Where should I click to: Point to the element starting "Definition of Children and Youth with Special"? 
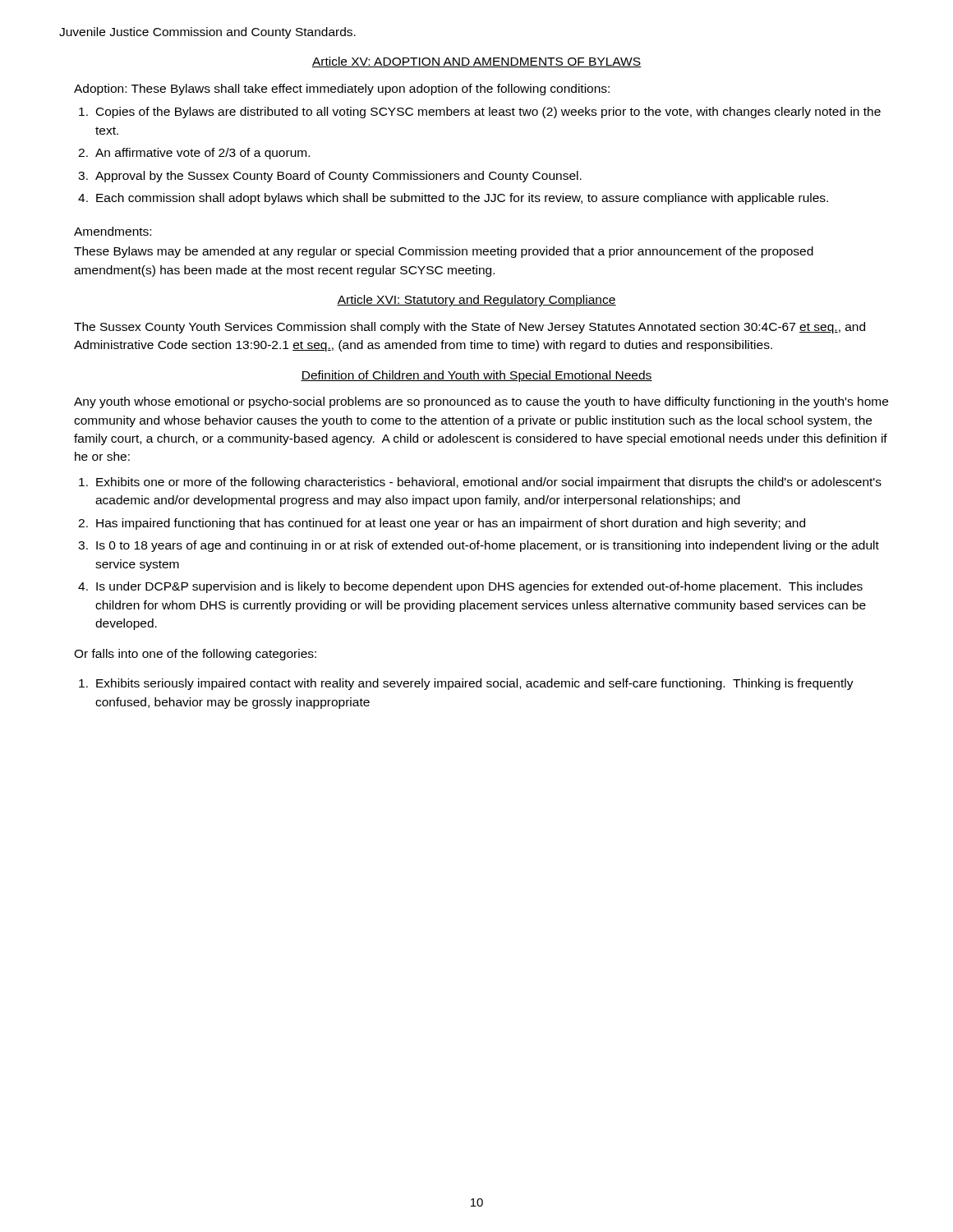point(476,375)
